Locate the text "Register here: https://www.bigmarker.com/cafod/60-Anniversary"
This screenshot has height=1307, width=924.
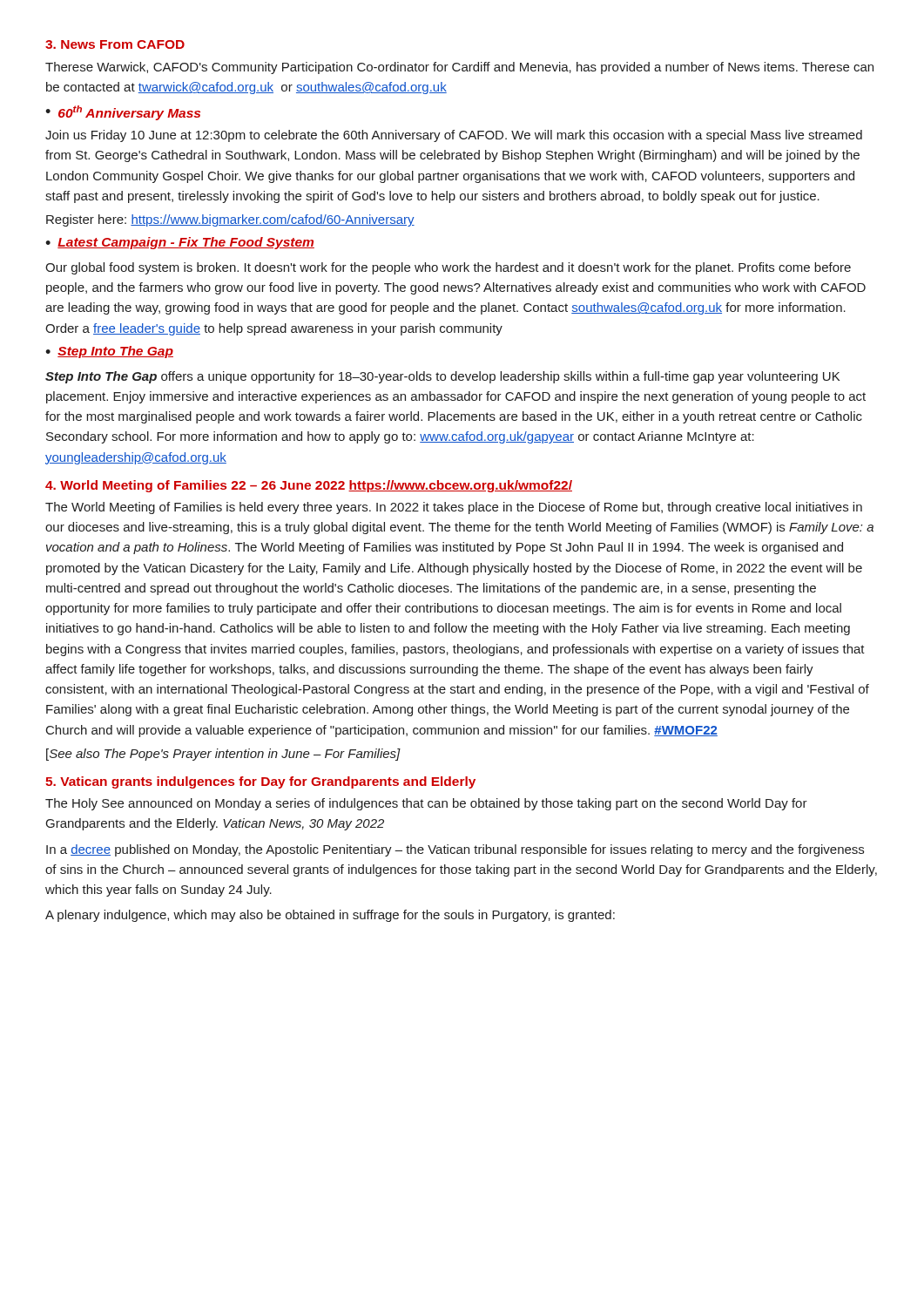coord(230,219)
